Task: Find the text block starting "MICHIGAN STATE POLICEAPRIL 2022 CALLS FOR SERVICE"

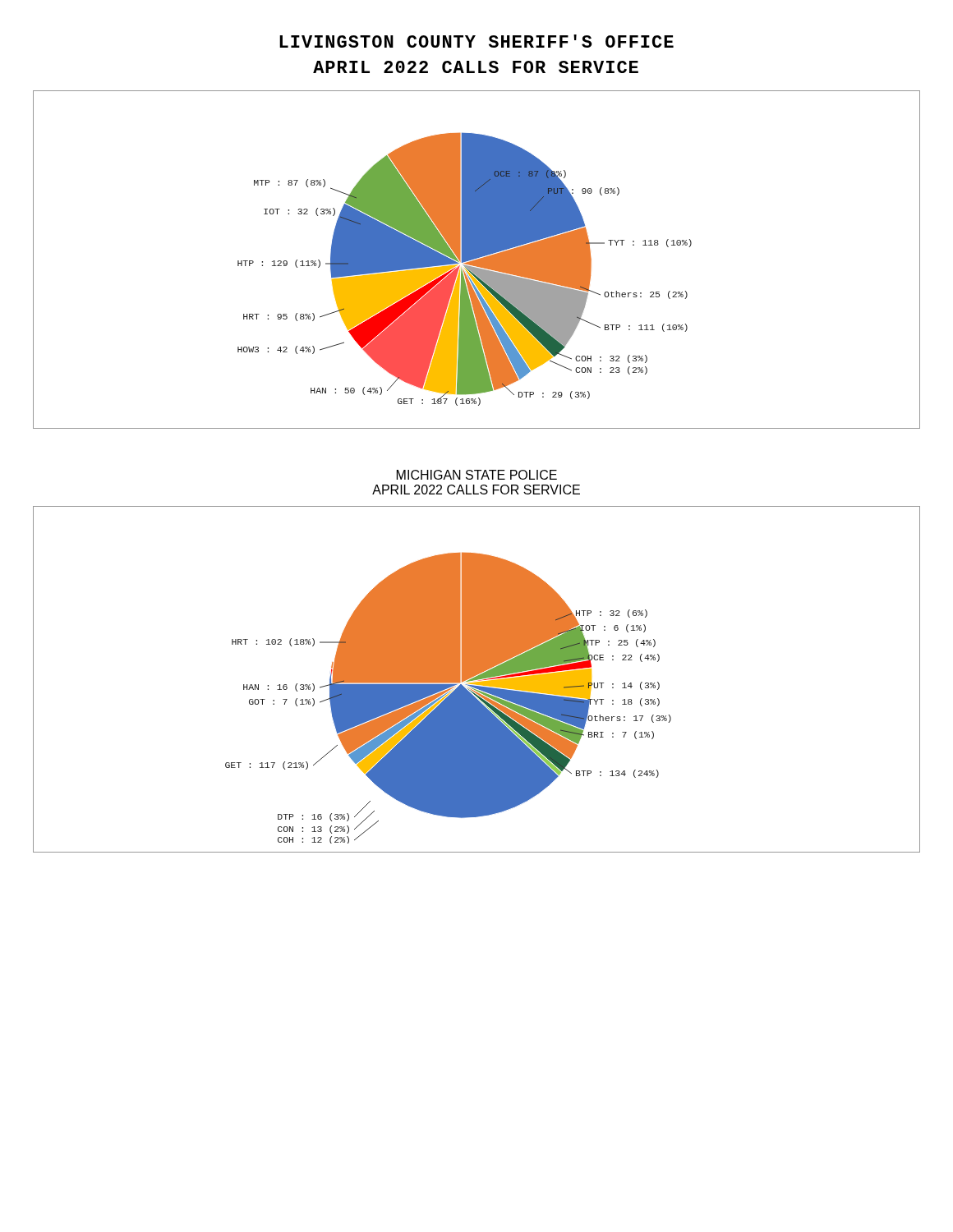Action: click(476, 483)
